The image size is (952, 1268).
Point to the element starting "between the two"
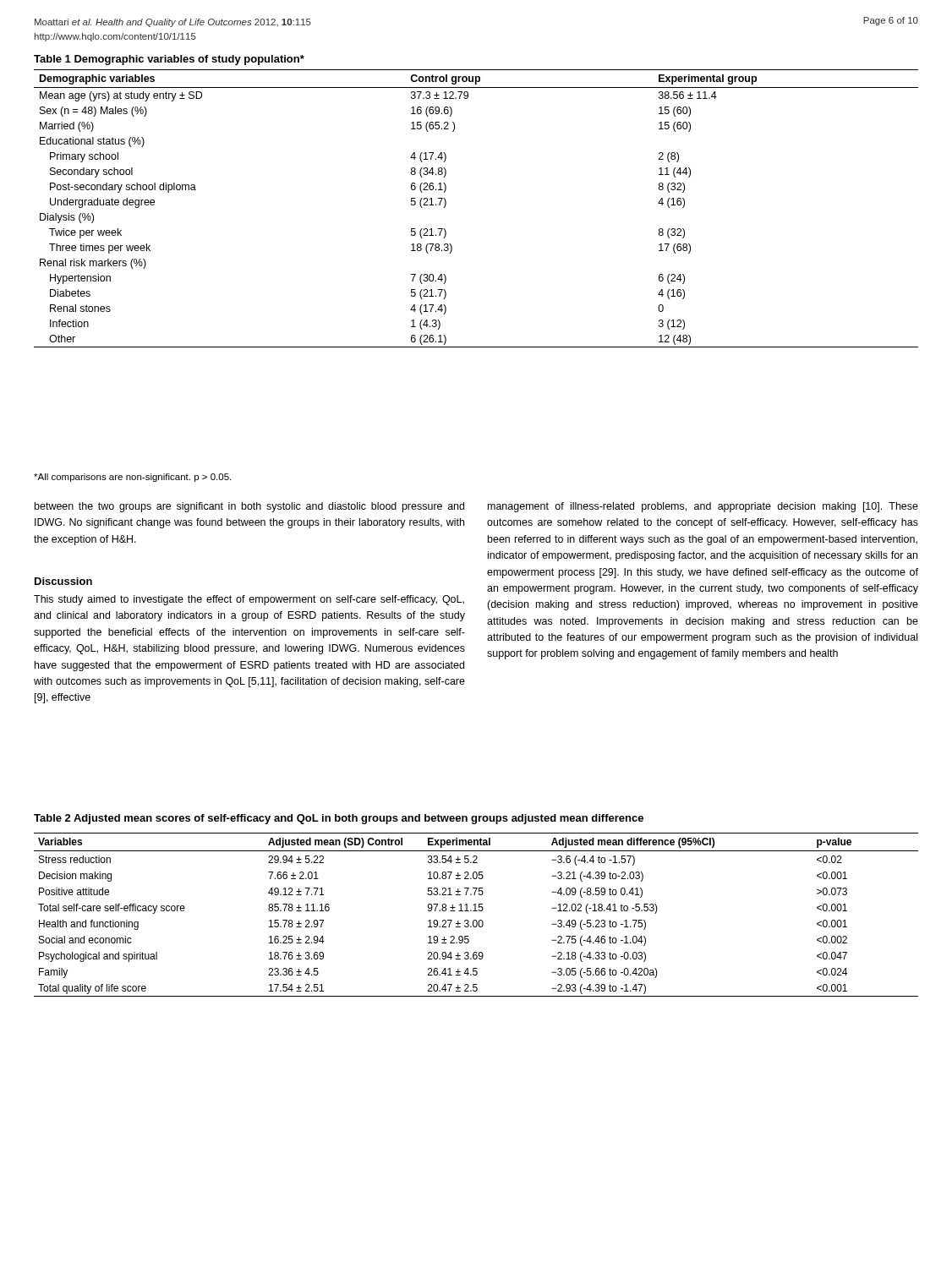coord(249,523)
